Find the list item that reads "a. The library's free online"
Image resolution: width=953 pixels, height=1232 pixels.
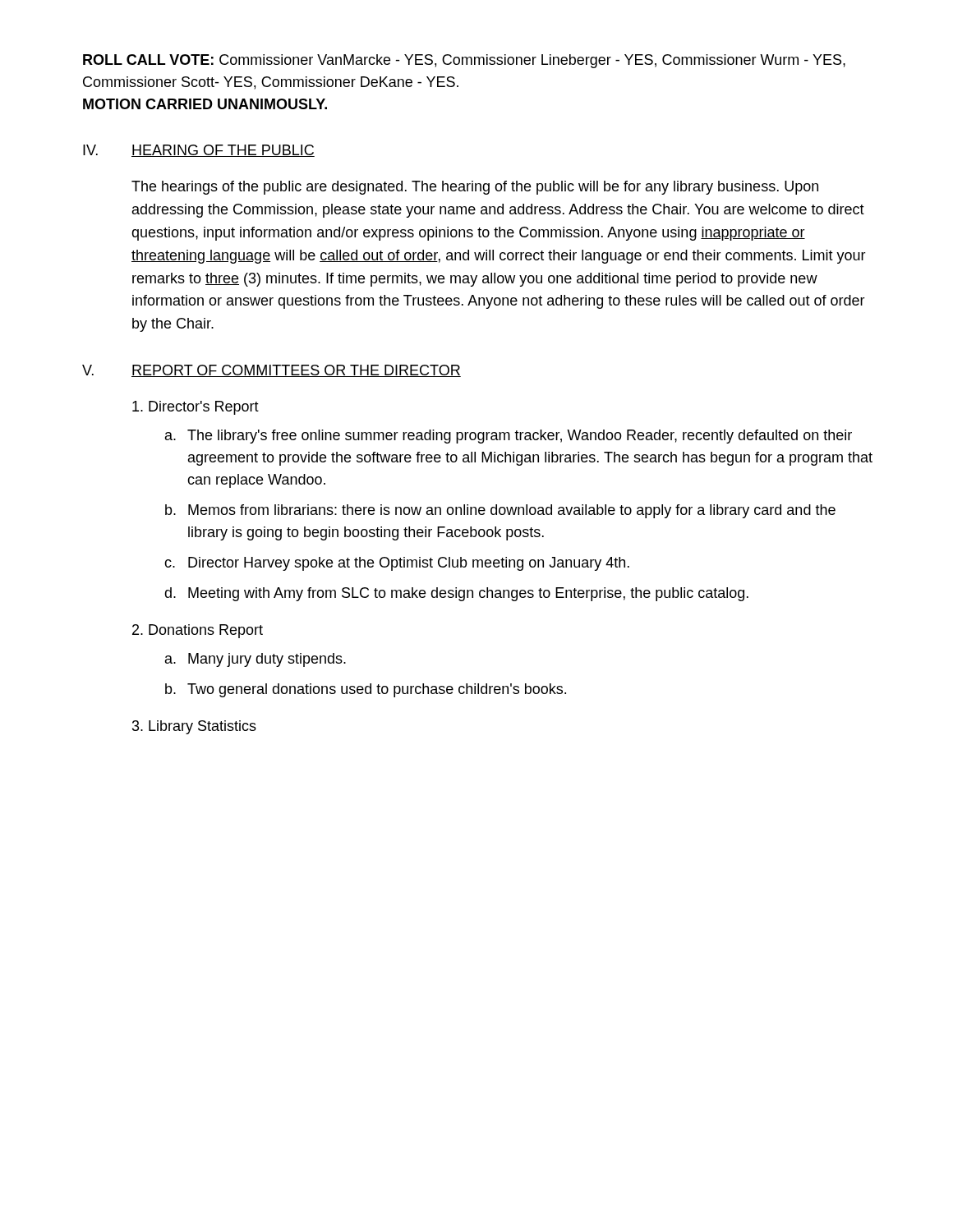522,458
